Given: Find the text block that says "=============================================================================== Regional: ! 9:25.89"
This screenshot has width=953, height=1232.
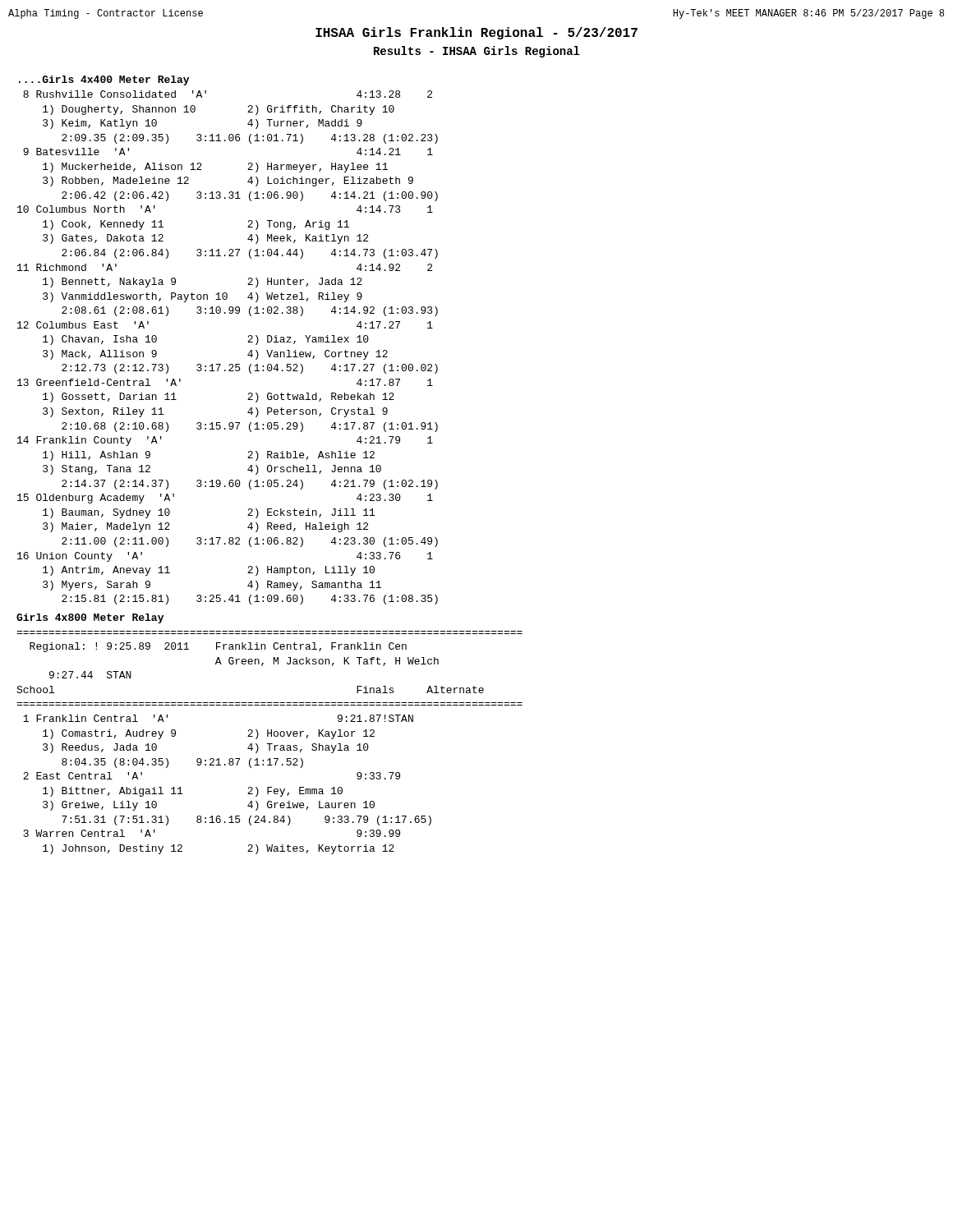Looking at the screenshot, I should 218,647.
